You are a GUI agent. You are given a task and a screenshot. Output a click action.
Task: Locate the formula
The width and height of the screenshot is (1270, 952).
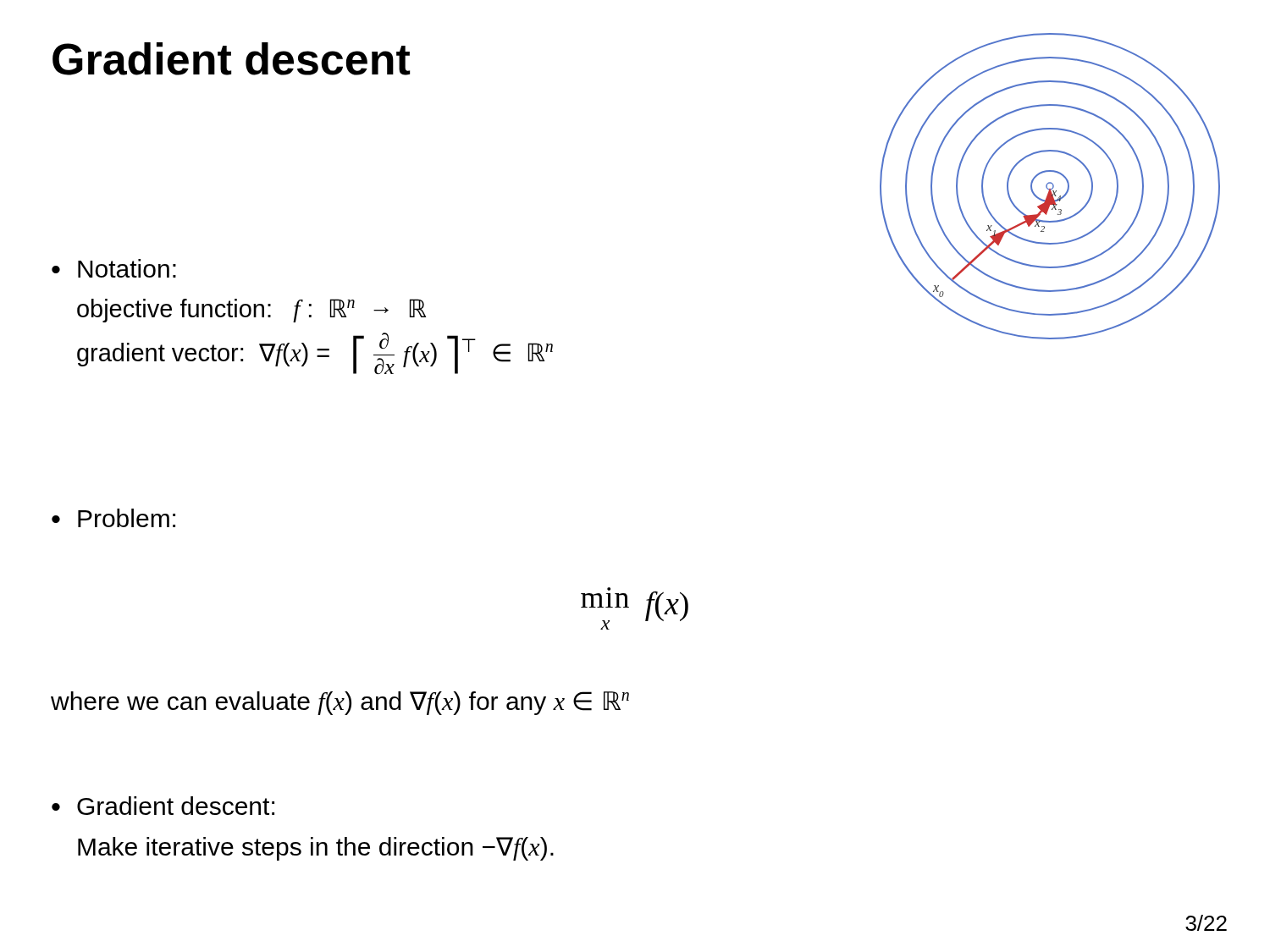pyautogui.click(x=635, y=607)
